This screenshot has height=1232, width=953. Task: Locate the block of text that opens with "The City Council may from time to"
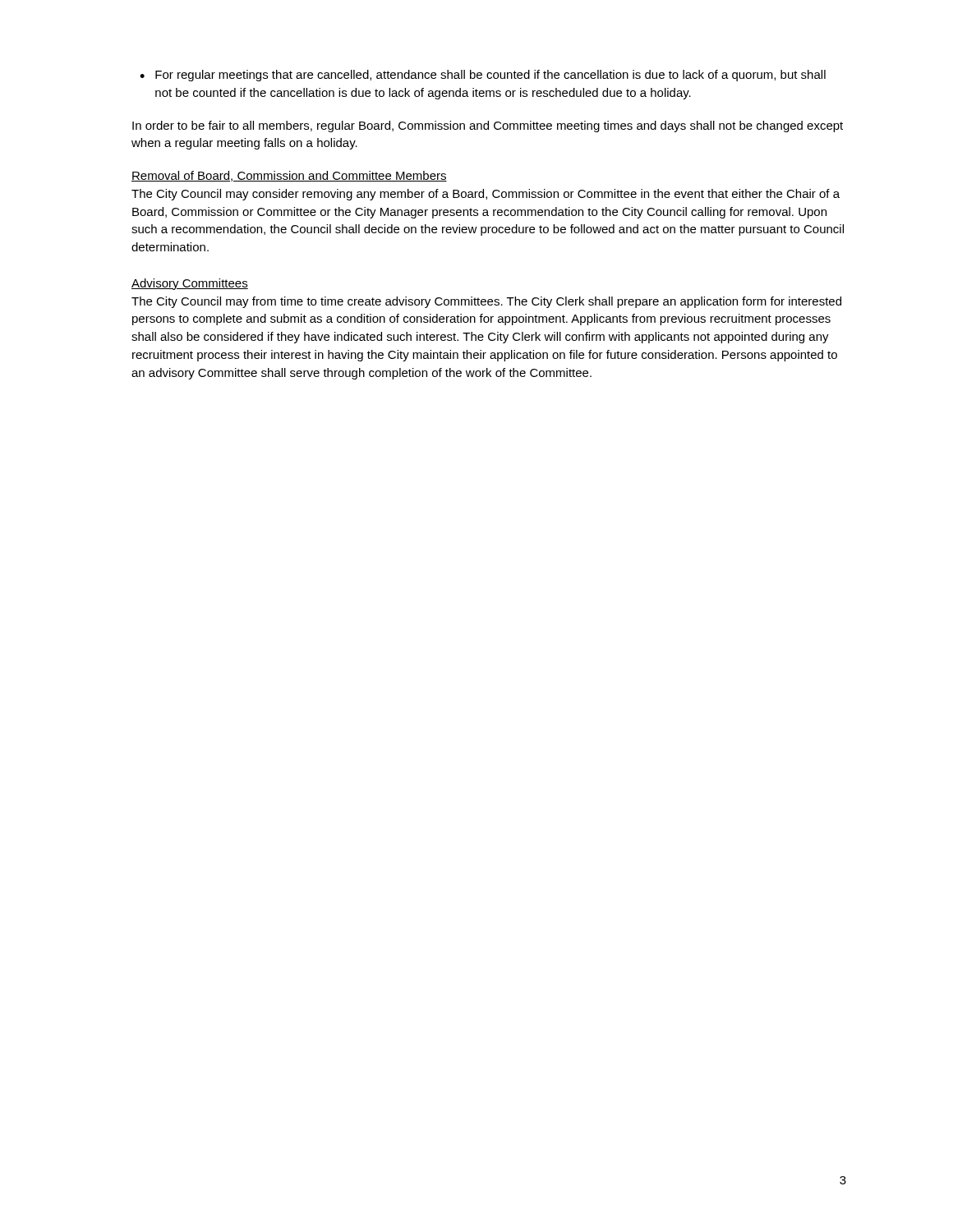click(487, 336)
